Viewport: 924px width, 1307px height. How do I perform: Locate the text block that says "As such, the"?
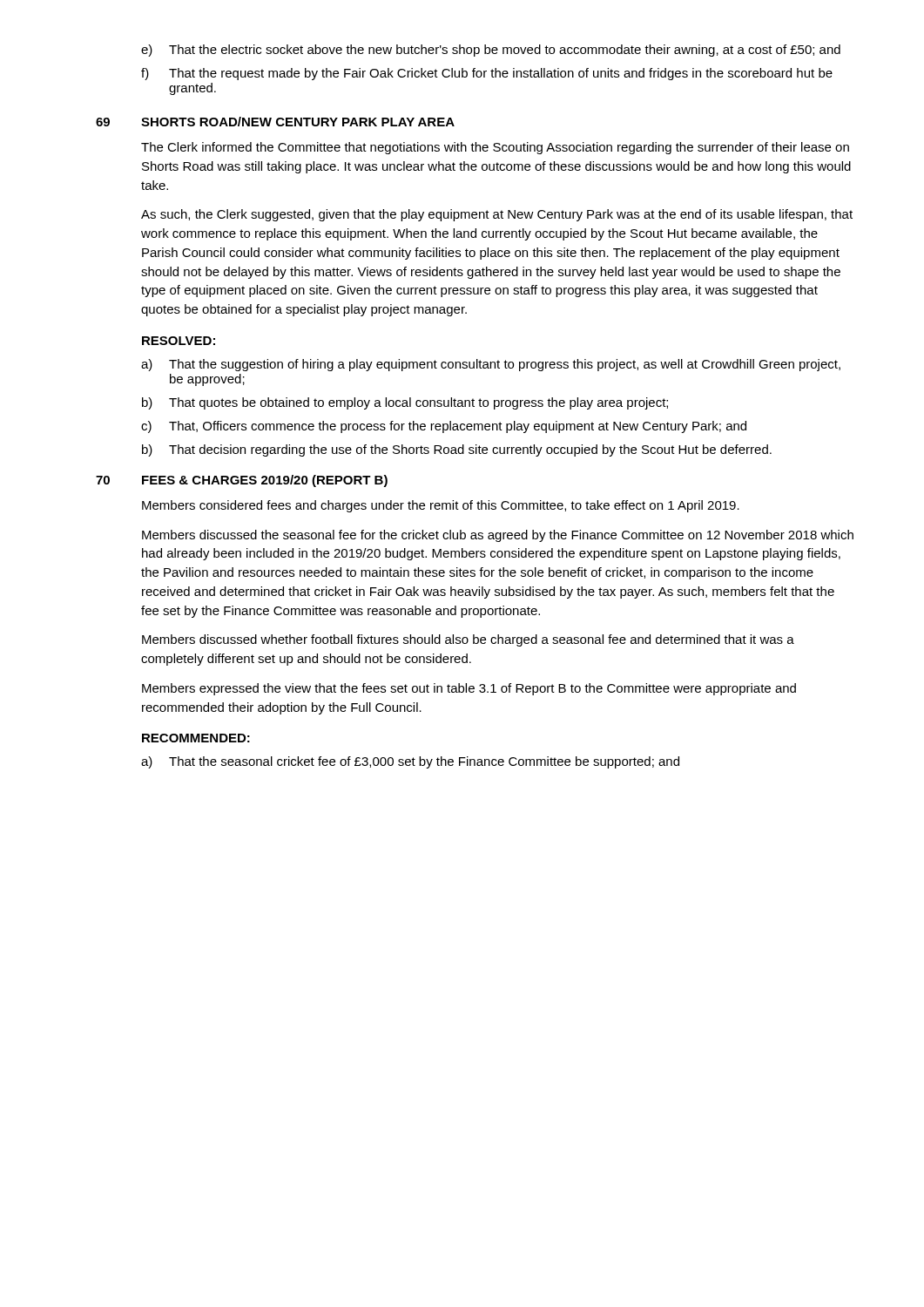click(497, 262)
